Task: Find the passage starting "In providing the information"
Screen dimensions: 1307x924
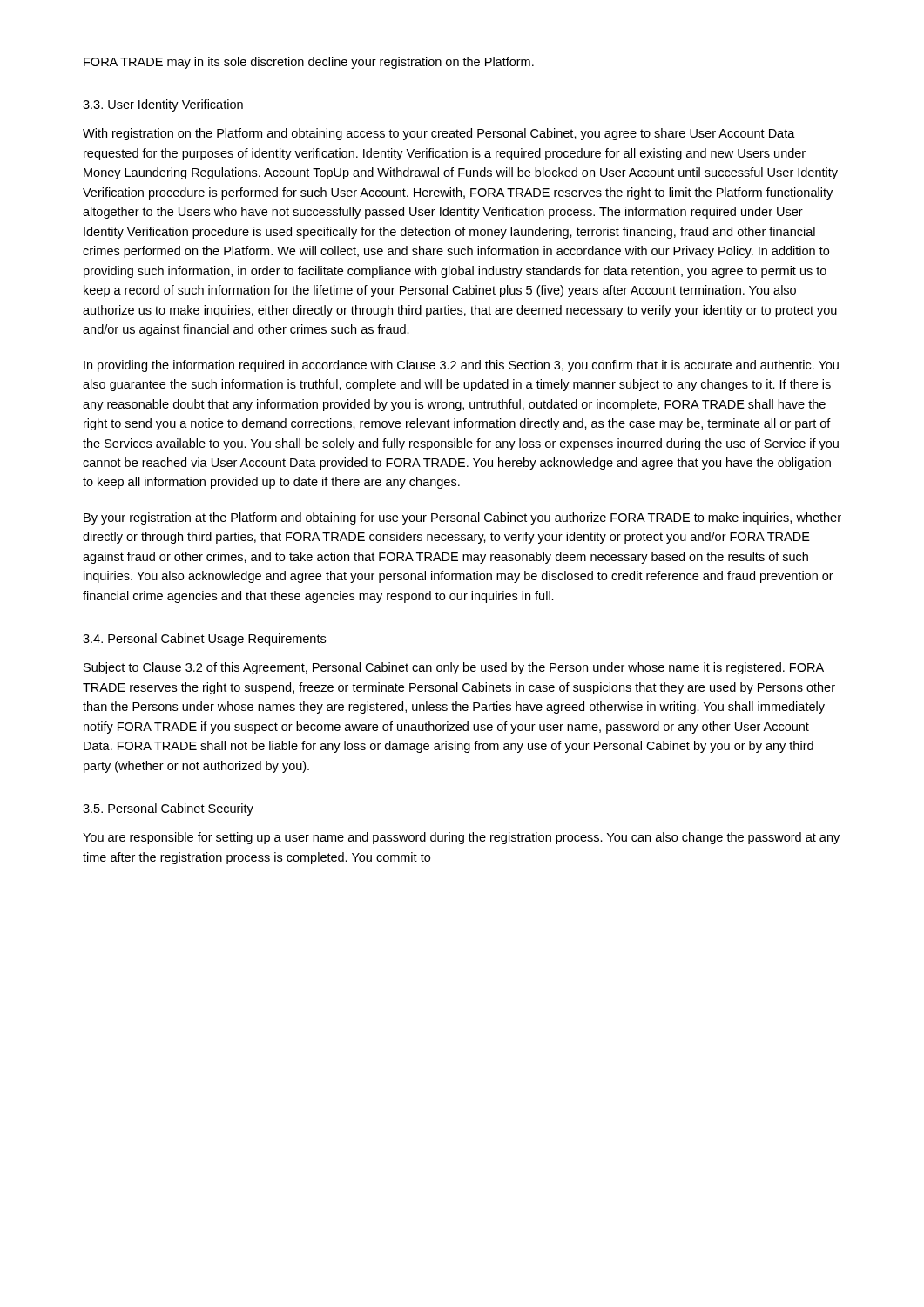Action: pyautogui.click(x=461, y=424)
